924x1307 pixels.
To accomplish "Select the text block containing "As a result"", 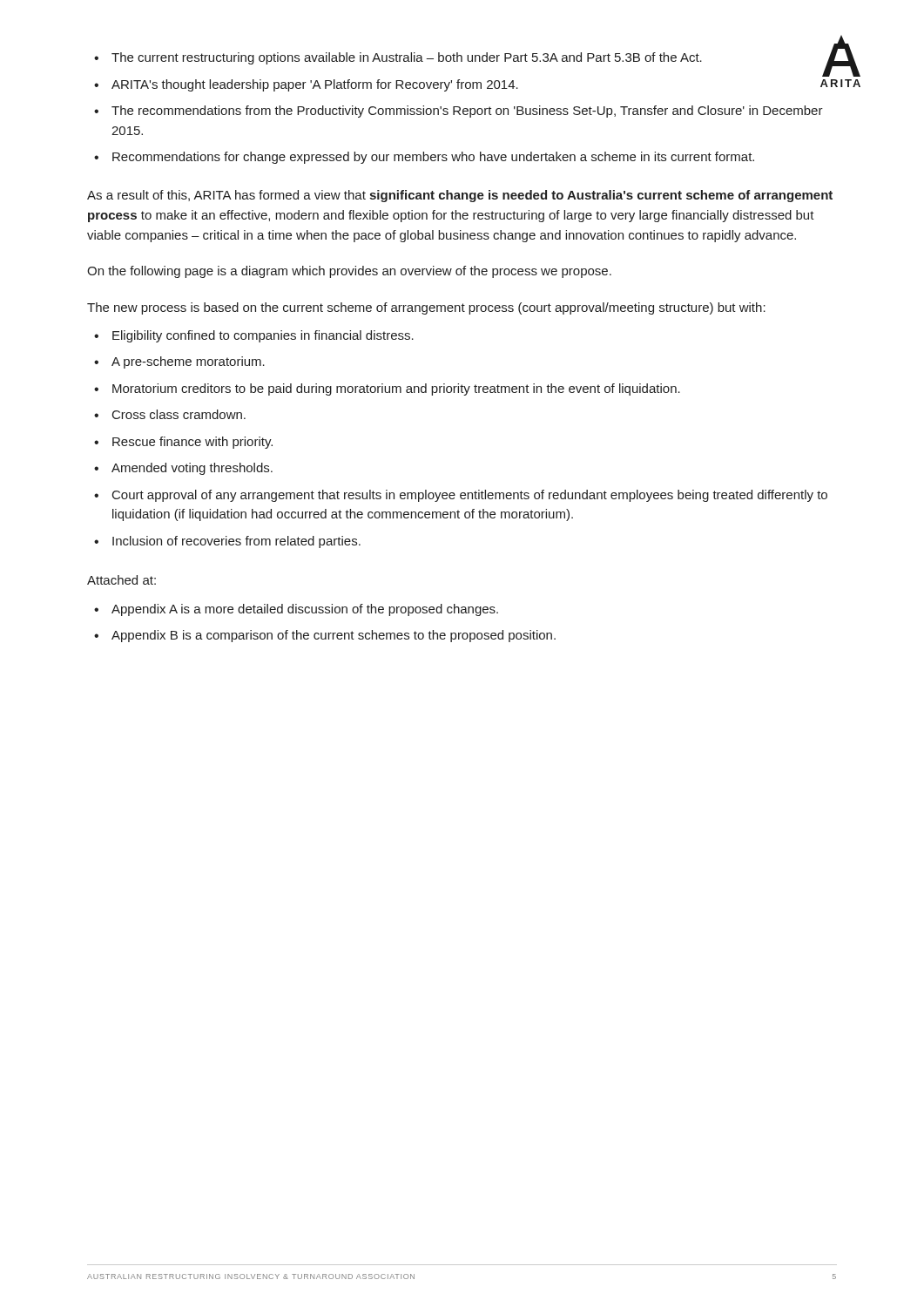I will pyautogui.click(x=460, y=215).
